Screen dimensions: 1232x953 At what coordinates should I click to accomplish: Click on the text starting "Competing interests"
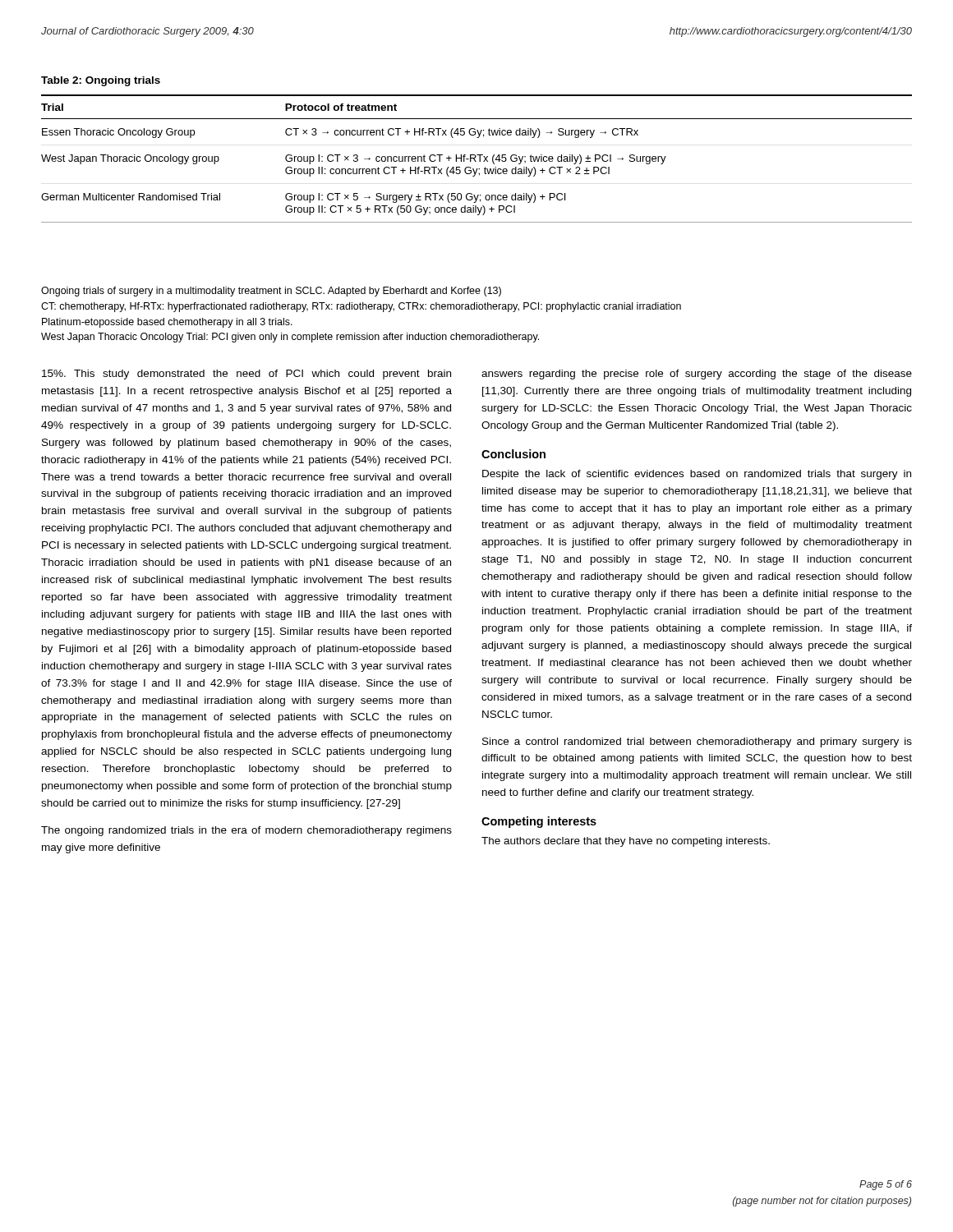click(x=539, y=821)
